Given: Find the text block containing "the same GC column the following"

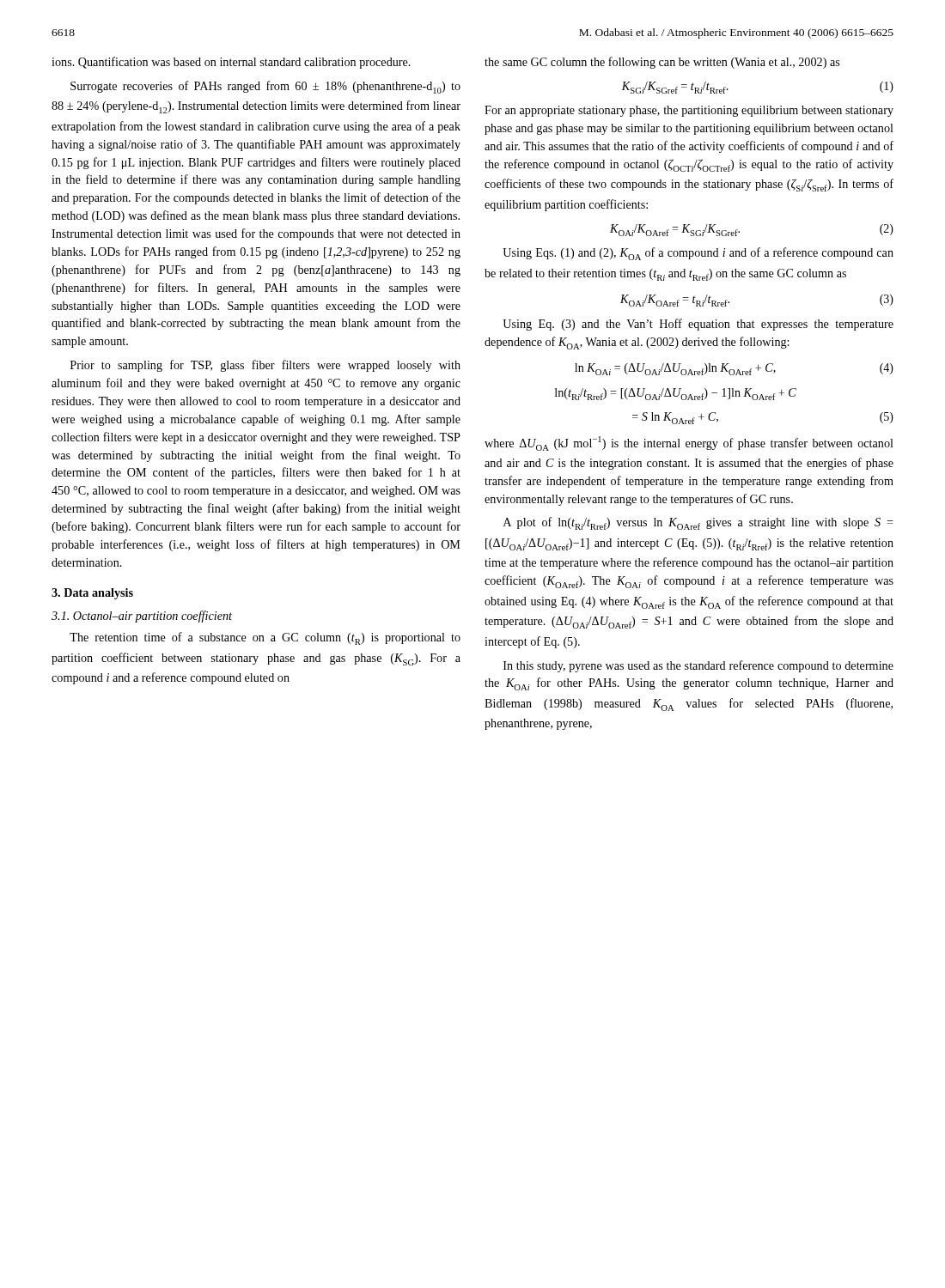Looking at the screenshot, I should point(689,62).
